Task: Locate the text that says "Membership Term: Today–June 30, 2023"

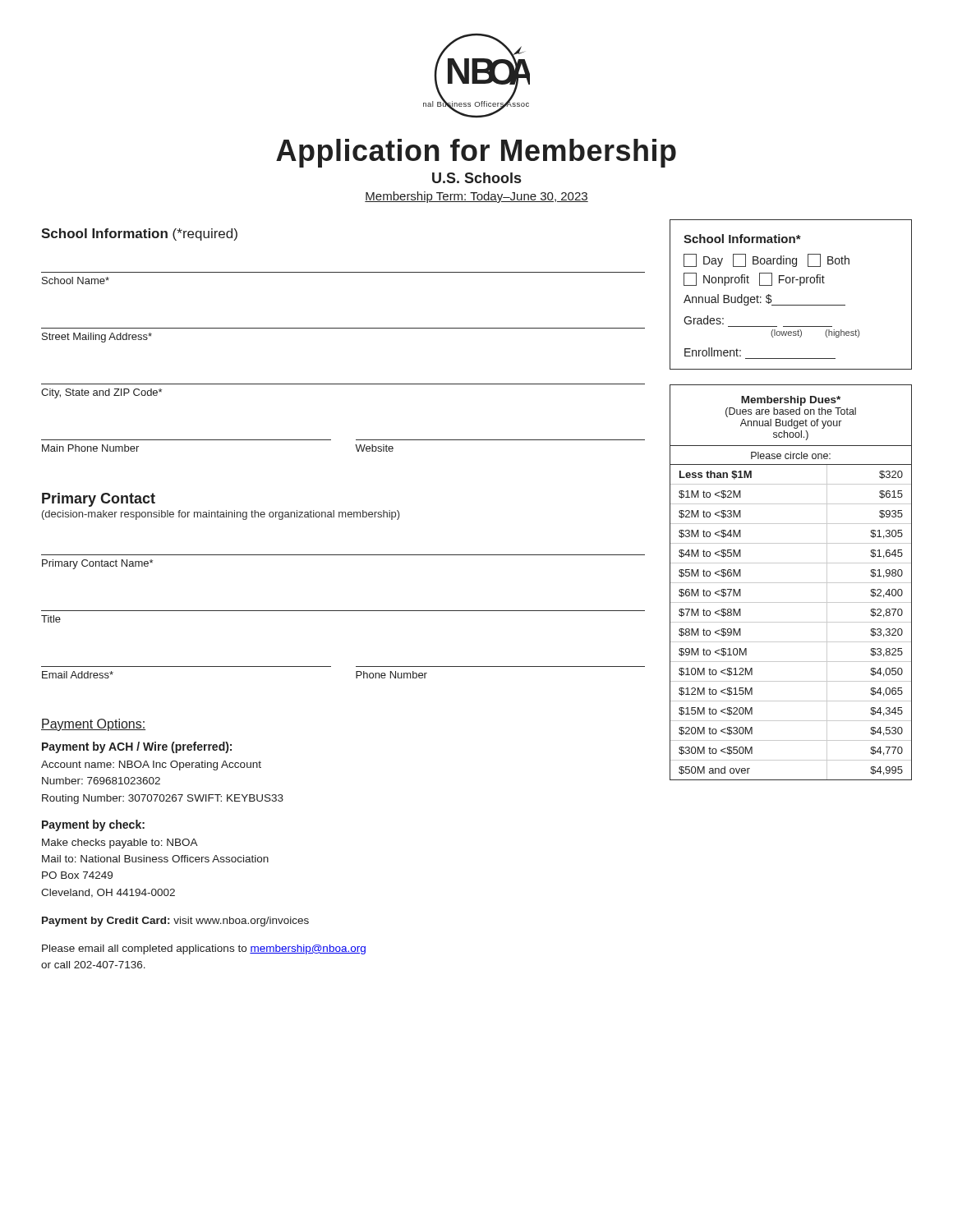Action: (476, 196)
